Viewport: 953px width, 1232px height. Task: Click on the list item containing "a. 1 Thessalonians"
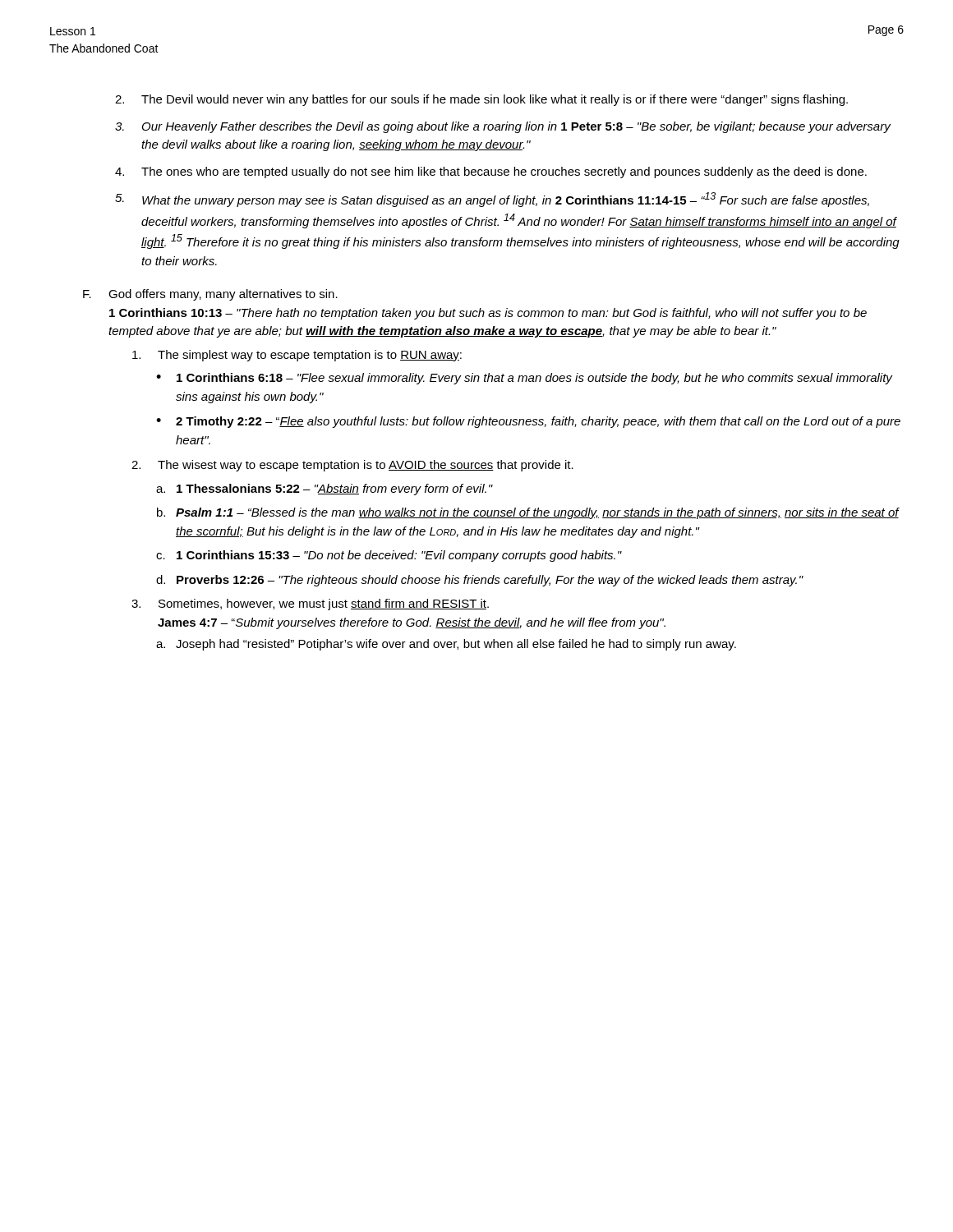pos(324,488)
